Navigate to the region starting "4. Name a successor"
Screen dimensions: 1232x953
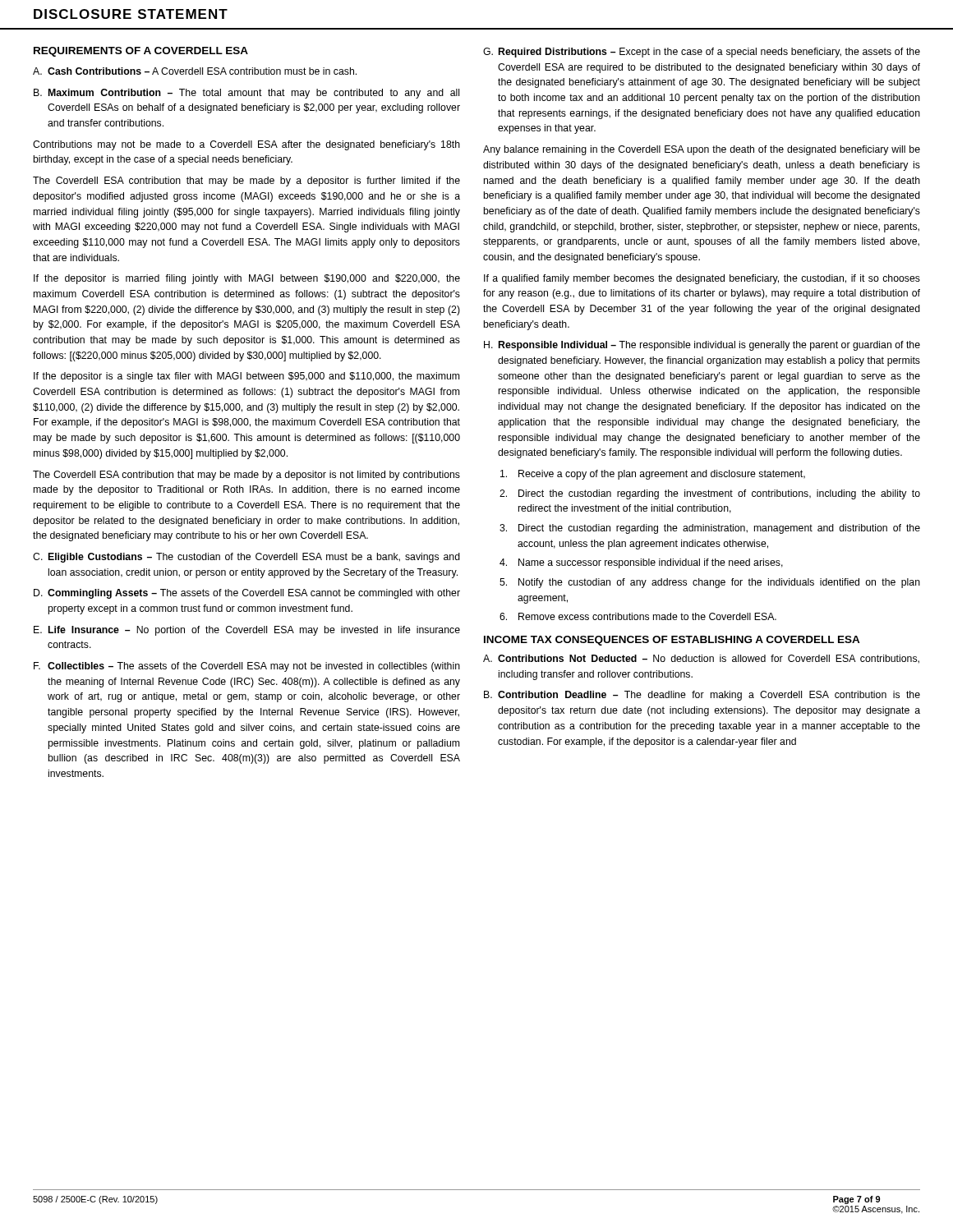coord(641,563)
